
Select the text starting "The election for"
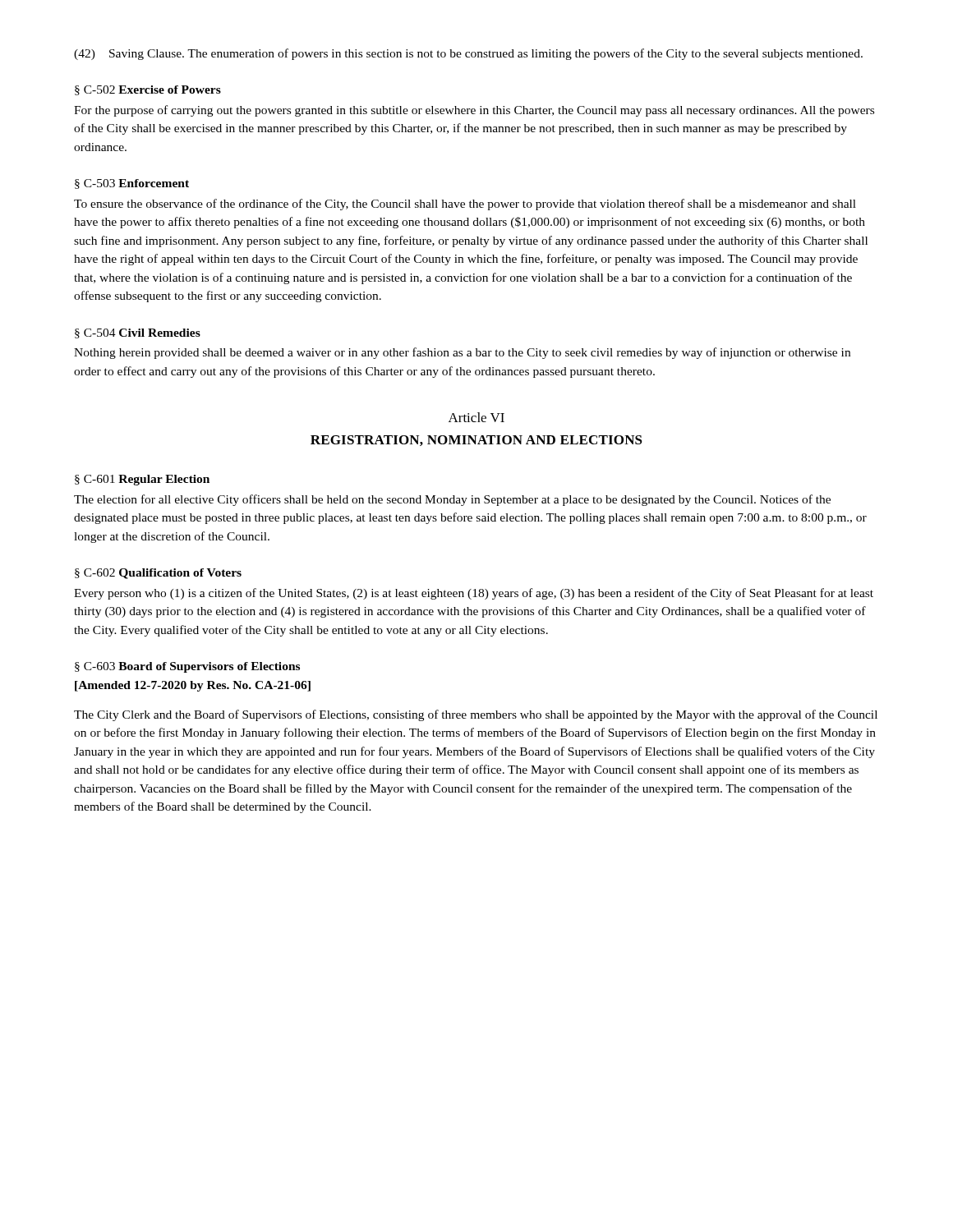pos(470,517)
